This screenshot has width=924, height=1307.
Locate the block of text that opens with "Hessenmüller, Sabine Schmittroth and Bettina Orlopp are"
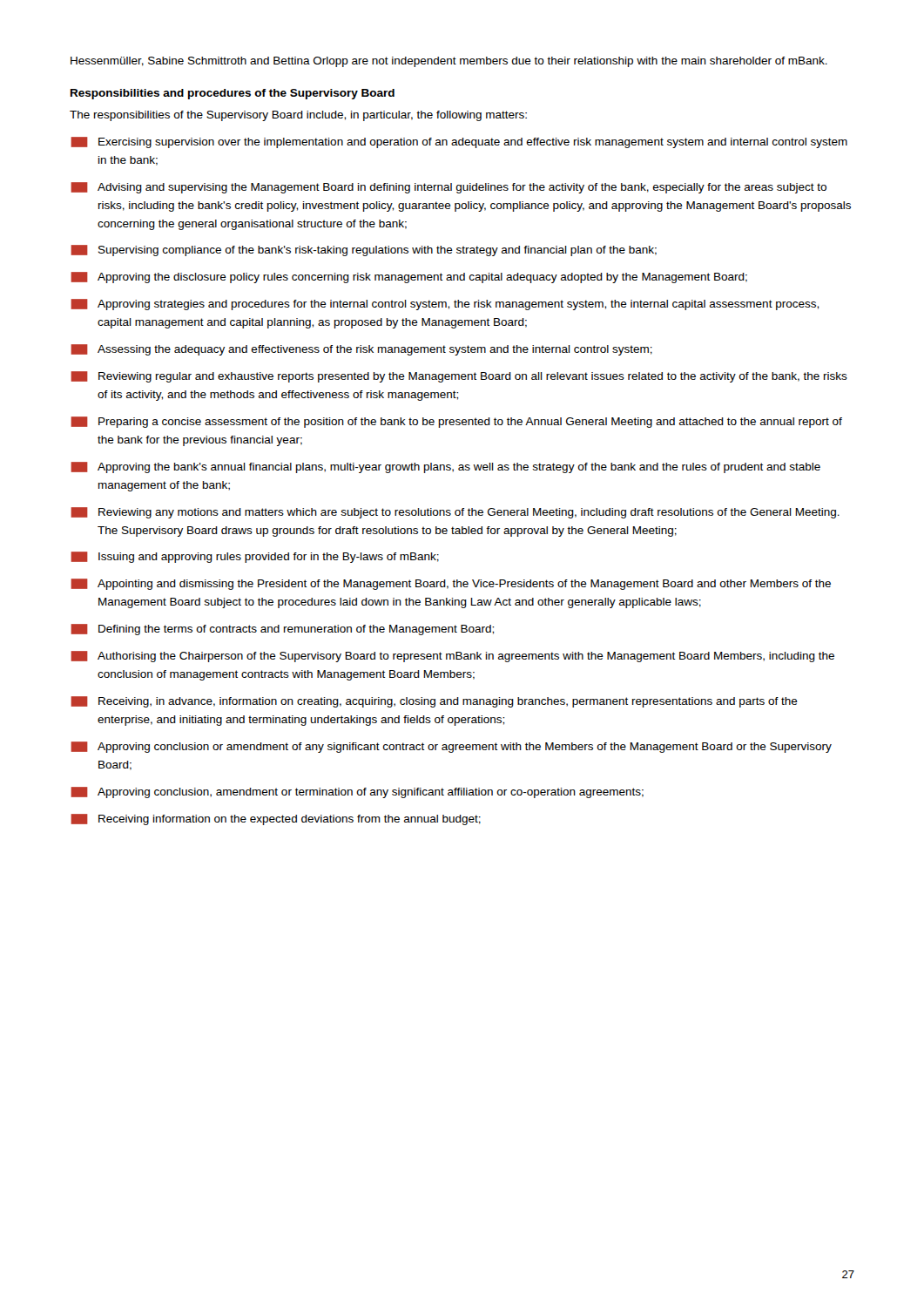tap(449, 61)
